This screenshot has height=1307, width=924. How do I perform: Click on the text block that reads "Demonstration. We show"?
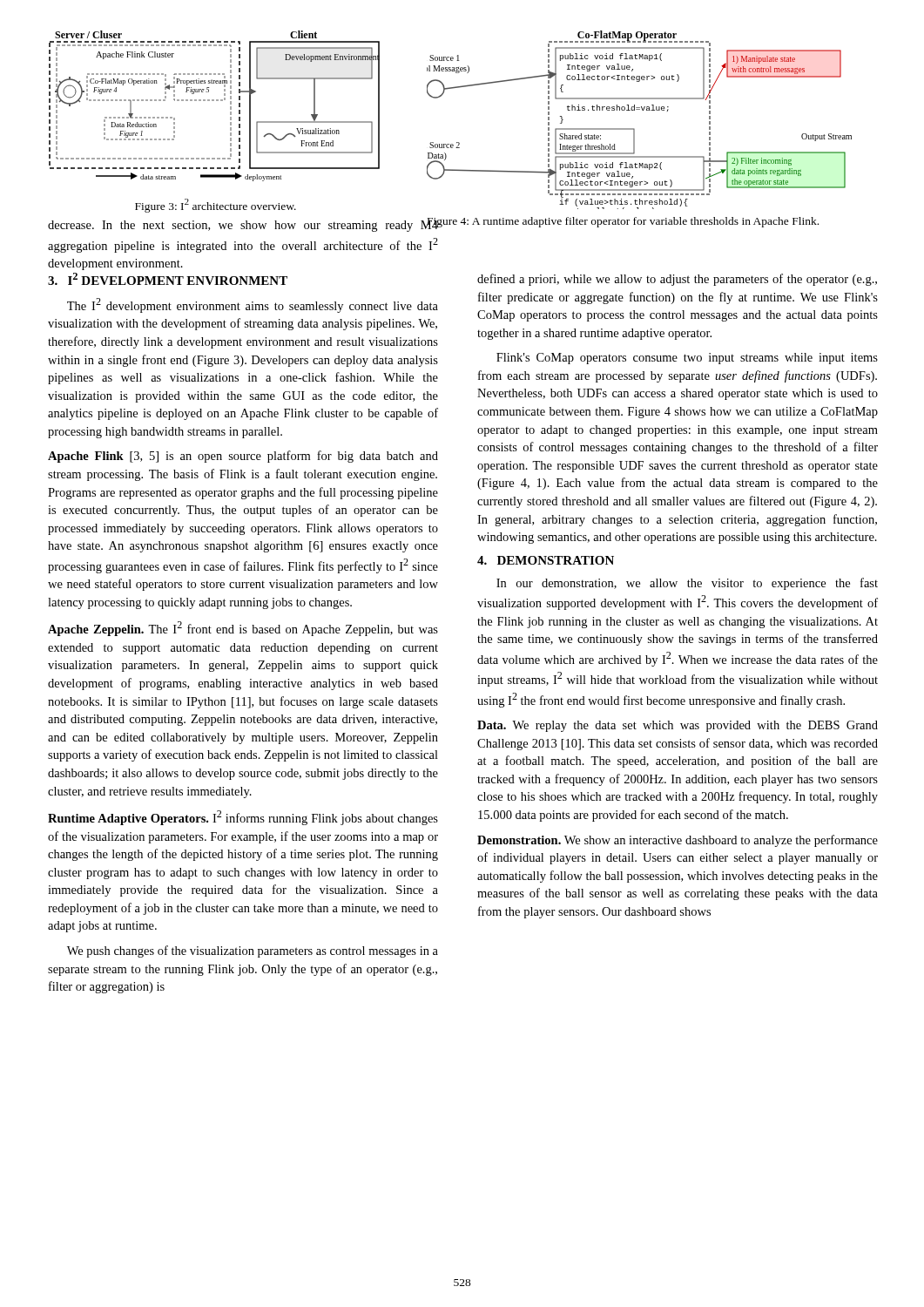[678, 875]
